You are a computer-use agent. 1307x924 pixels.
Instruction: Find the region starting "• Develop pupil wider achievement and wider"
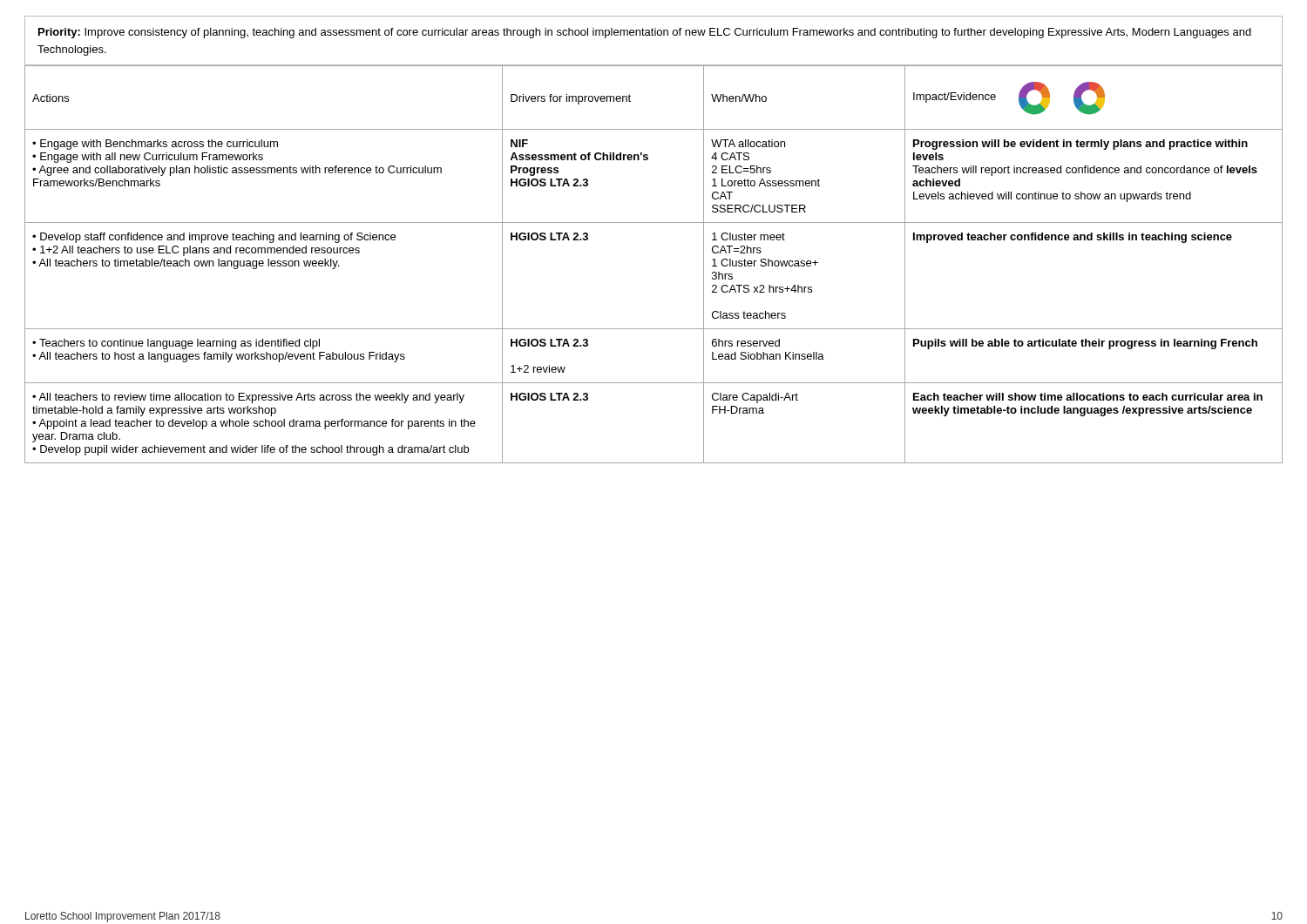(251, 449)
